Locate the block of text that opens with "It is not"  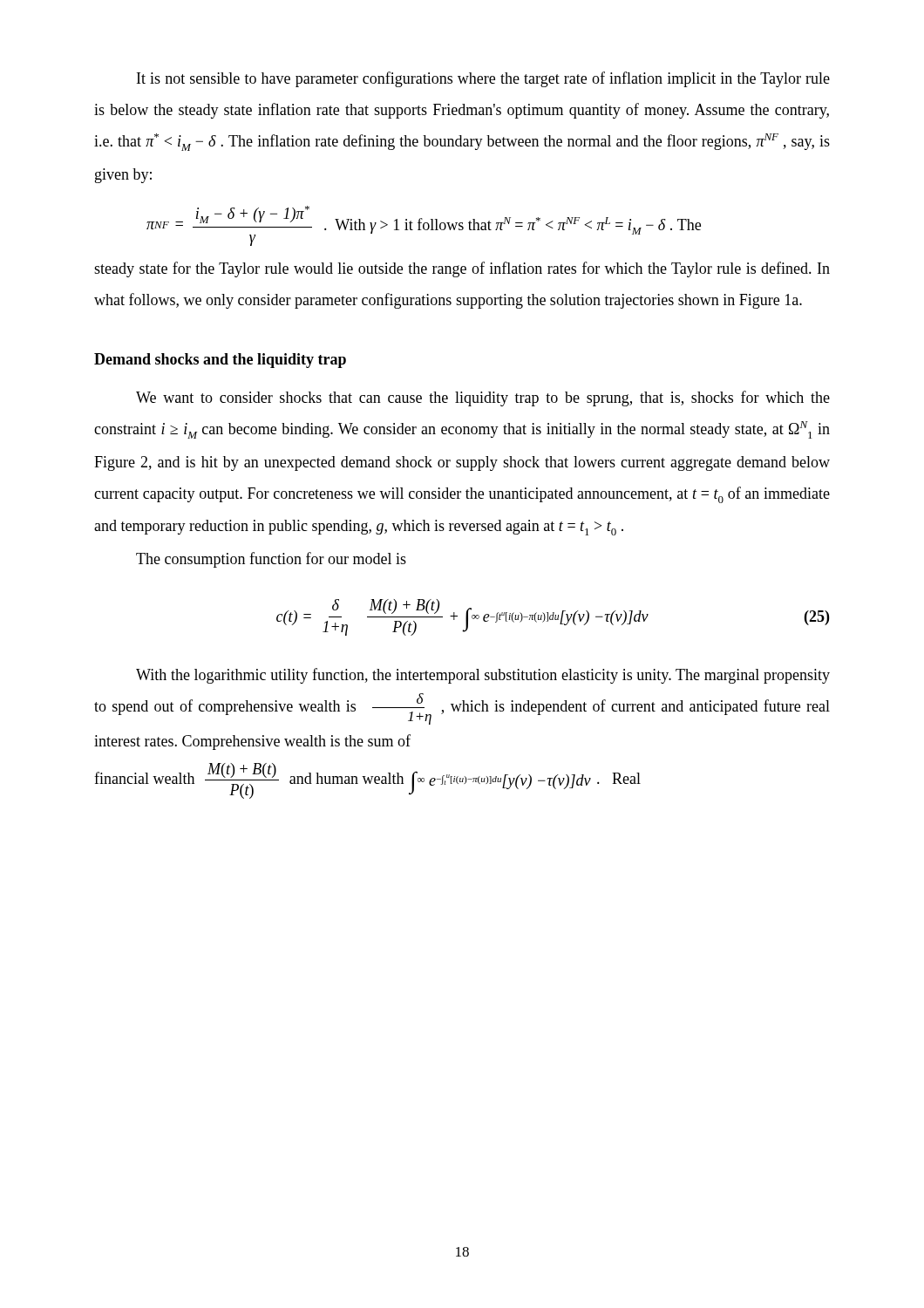(462, 126)
